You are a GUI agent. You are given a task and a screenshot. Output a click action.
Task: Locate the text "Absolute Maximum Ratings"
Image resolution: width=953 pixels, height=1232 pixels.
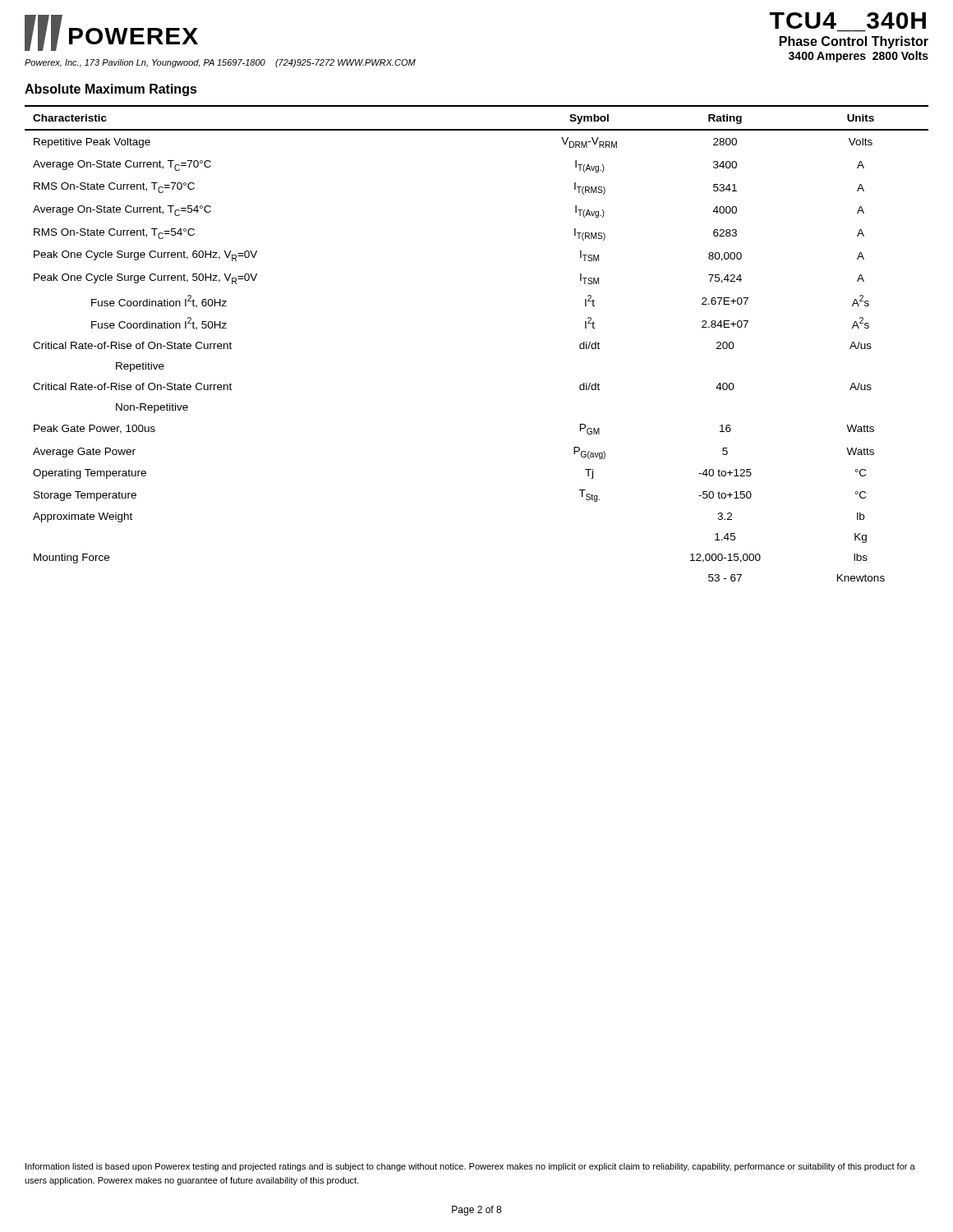tap(111, 89)
